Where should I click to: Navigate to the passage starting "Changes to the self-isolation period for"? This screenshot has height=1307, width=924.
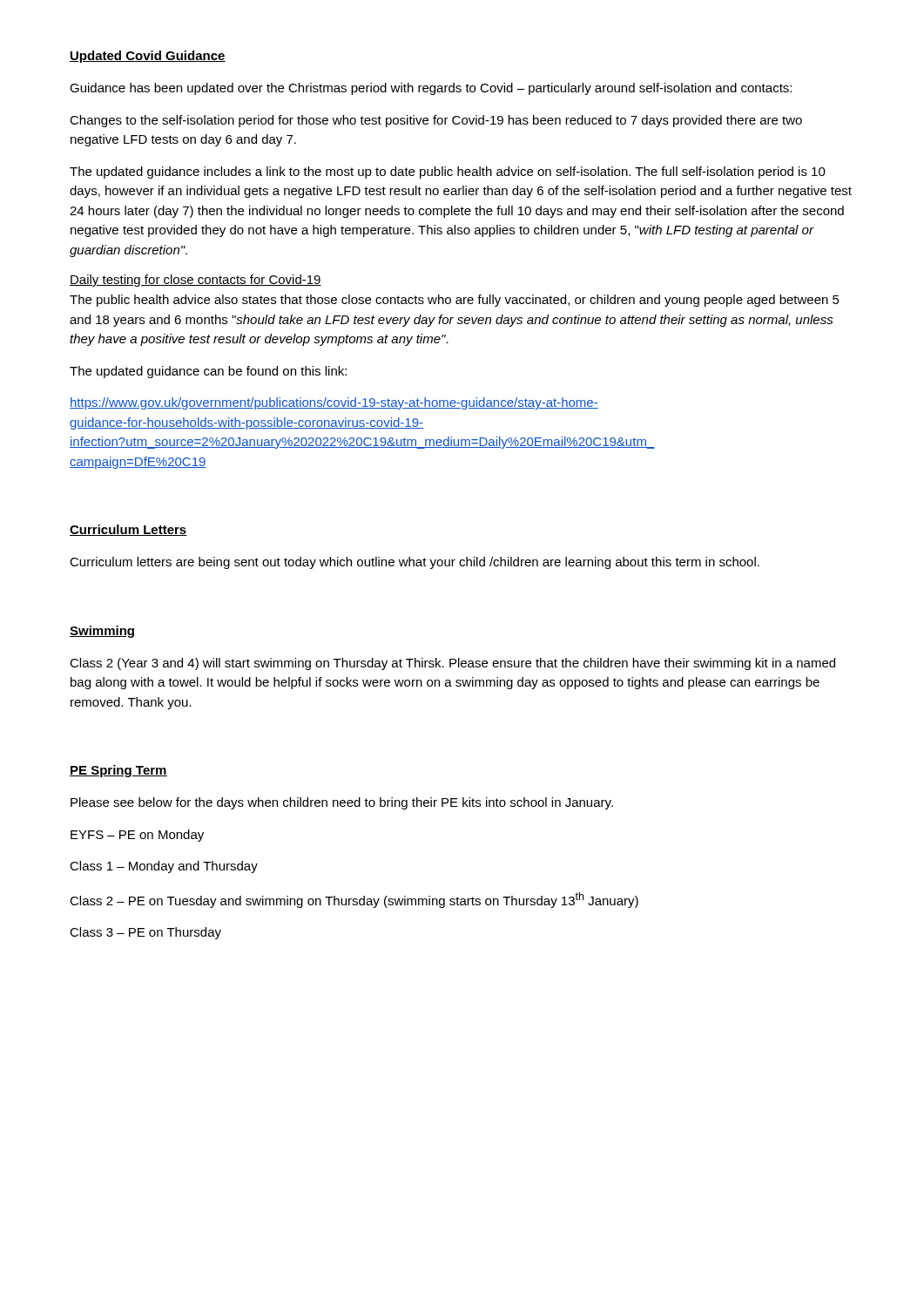[436, 129]
